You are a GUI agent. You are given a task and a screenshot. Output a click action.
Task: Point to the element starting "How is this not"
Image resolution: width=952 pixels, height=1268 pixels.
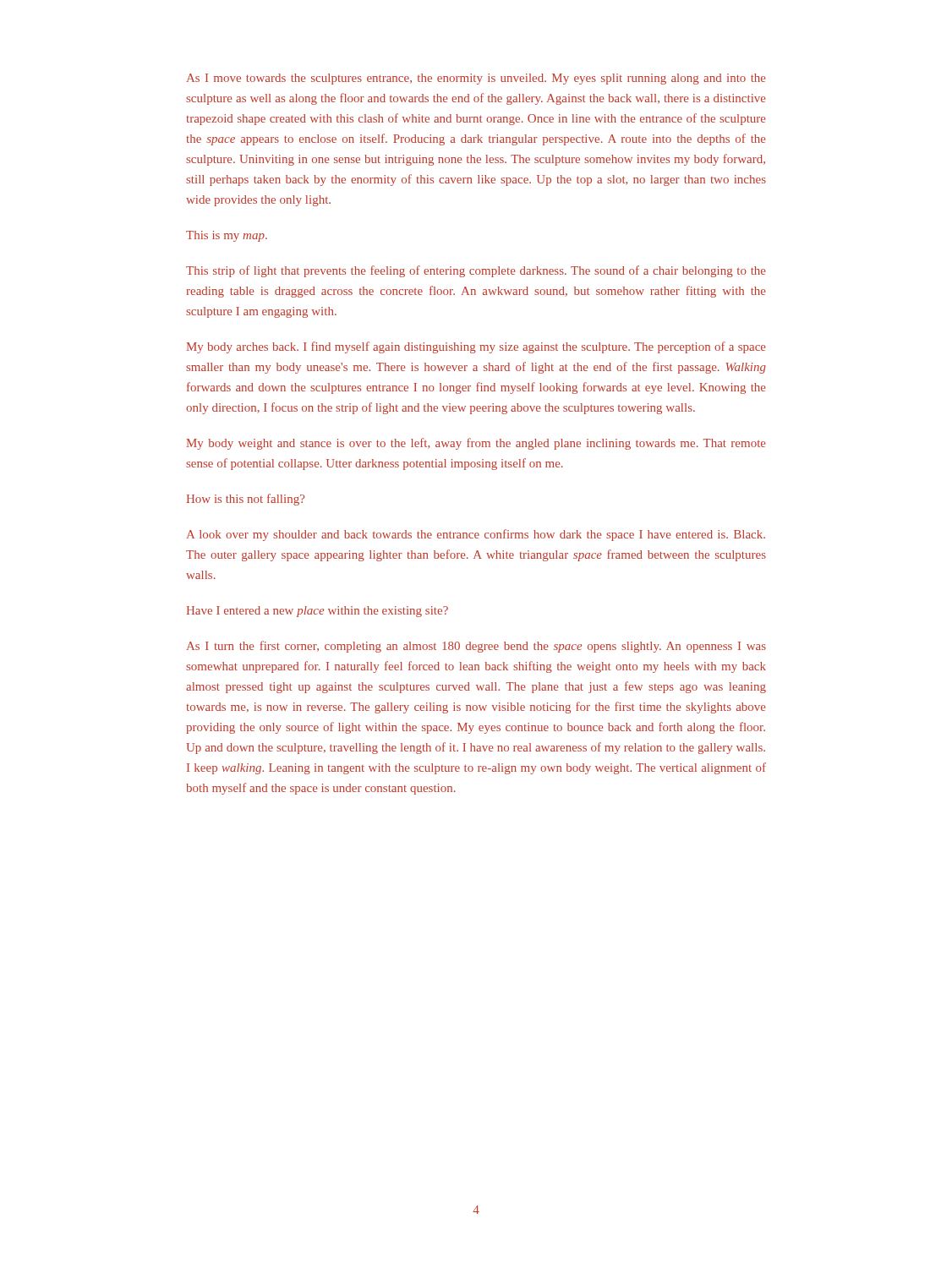click(246, 499)
